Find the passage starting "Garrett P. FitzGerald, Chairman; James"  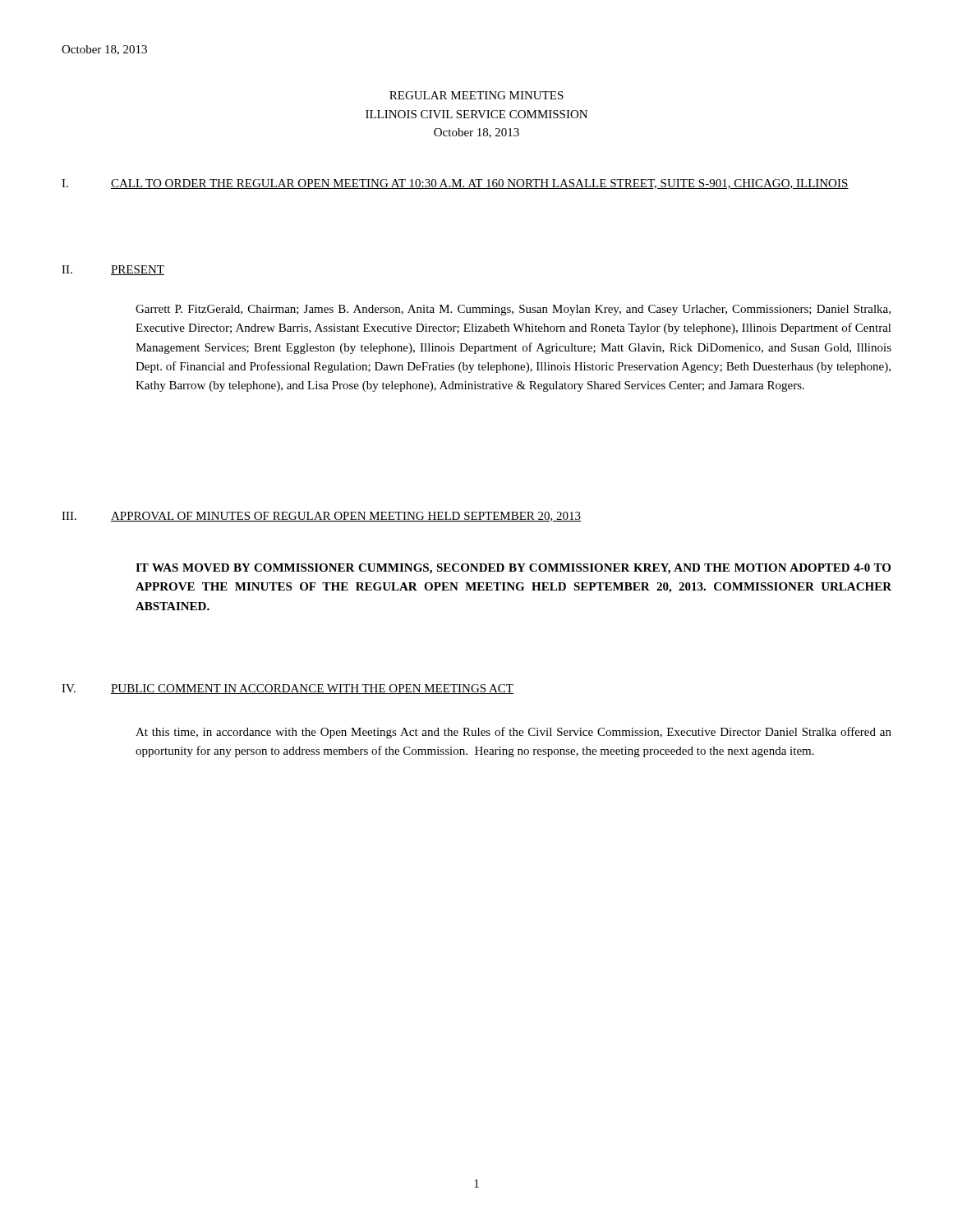tap(513, 347)
